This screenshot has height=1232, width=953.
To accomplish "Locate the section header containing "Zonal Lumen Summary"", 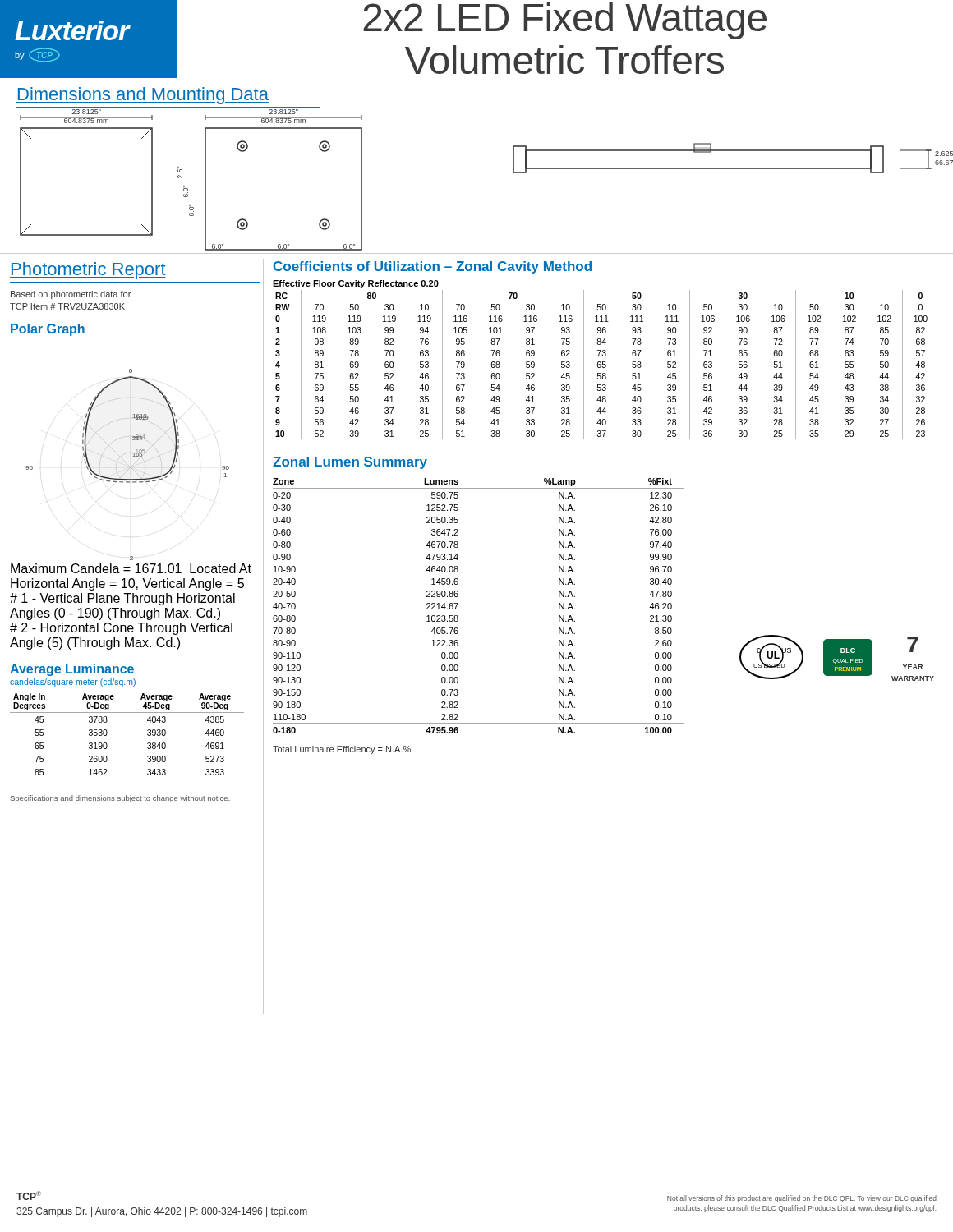I will 350,462.
